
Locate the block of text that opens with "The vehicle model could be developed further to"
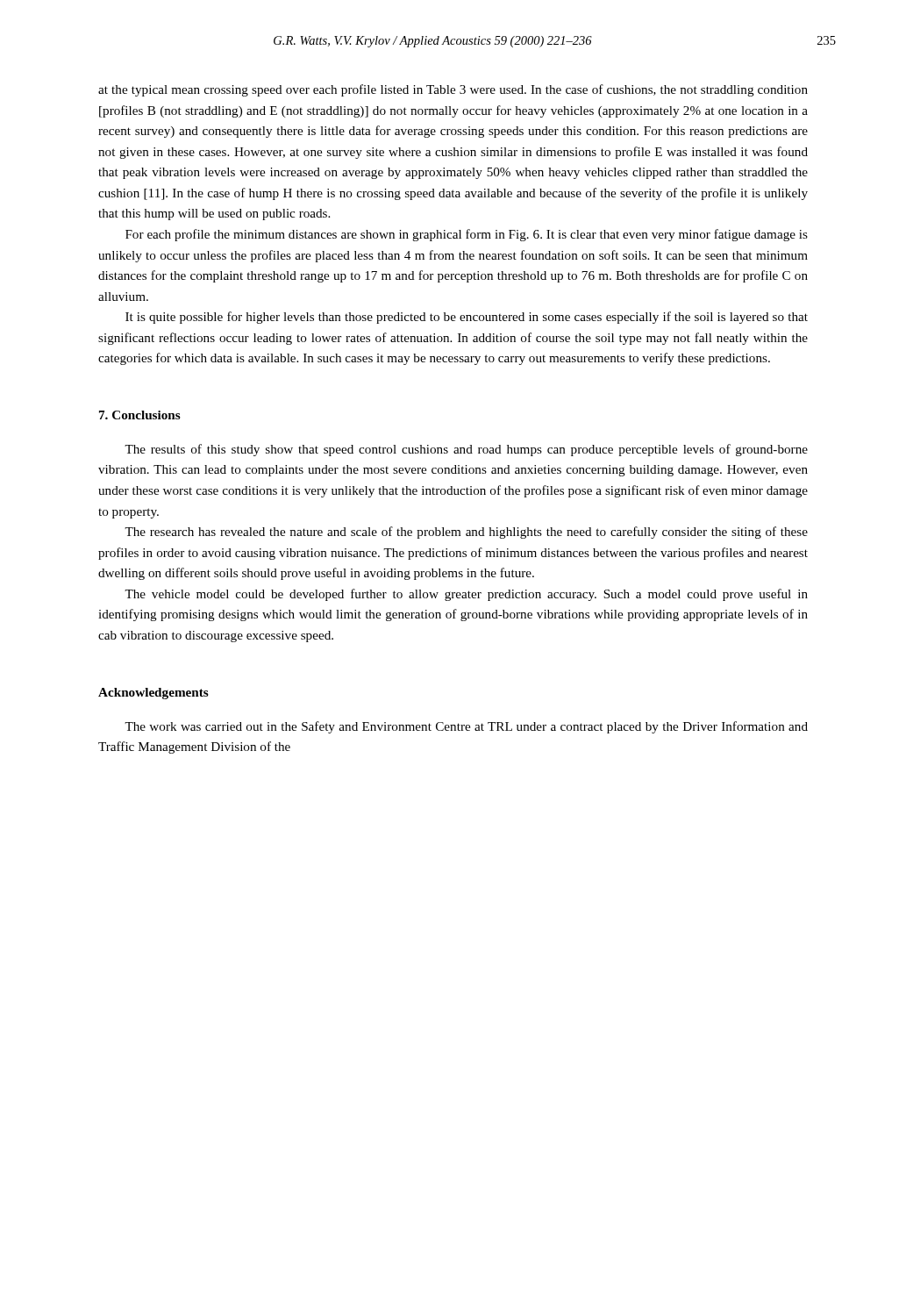pyautogui.click(x=453, y=614)
